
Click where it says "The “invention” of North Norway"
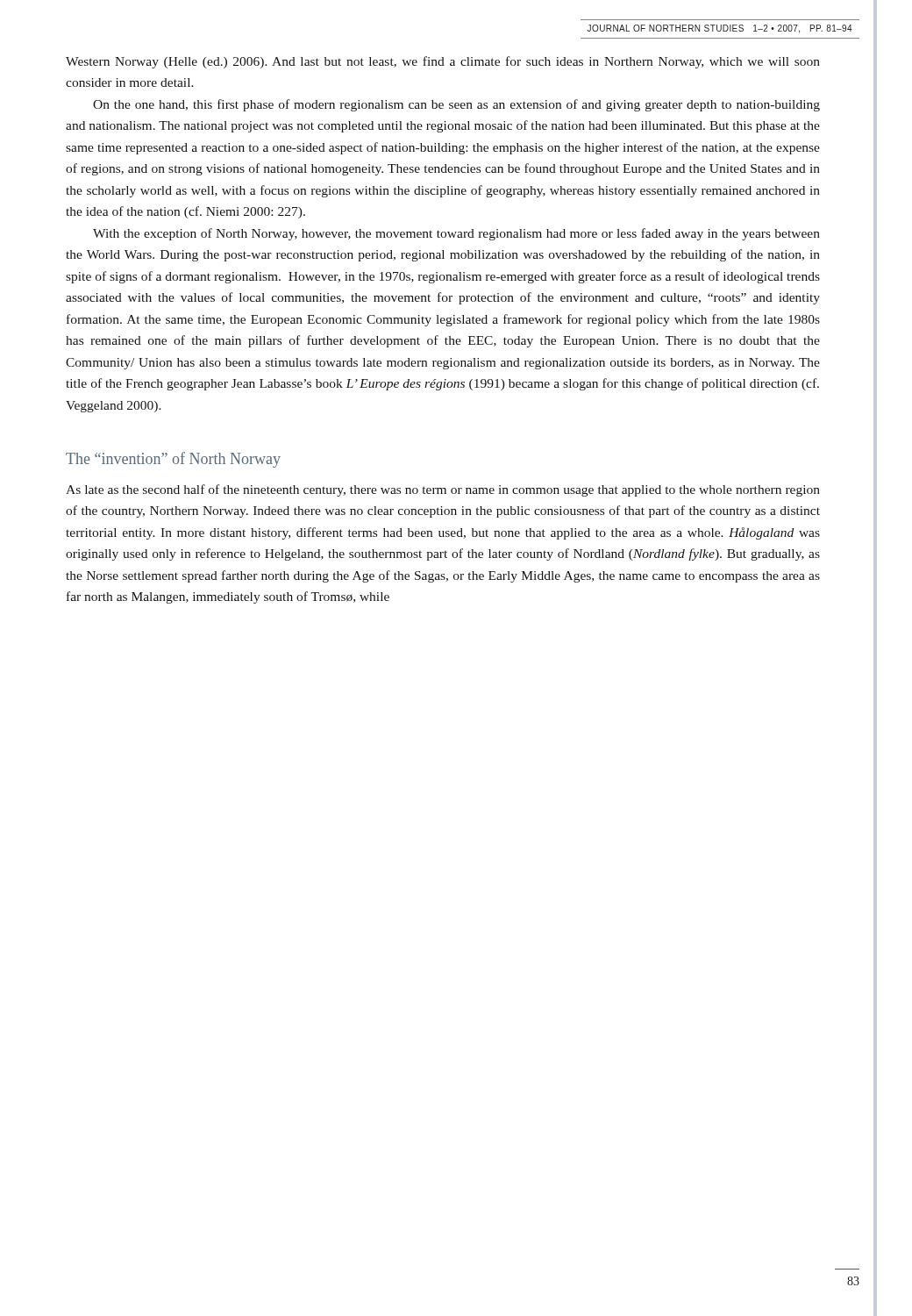(x=173, y=459)
